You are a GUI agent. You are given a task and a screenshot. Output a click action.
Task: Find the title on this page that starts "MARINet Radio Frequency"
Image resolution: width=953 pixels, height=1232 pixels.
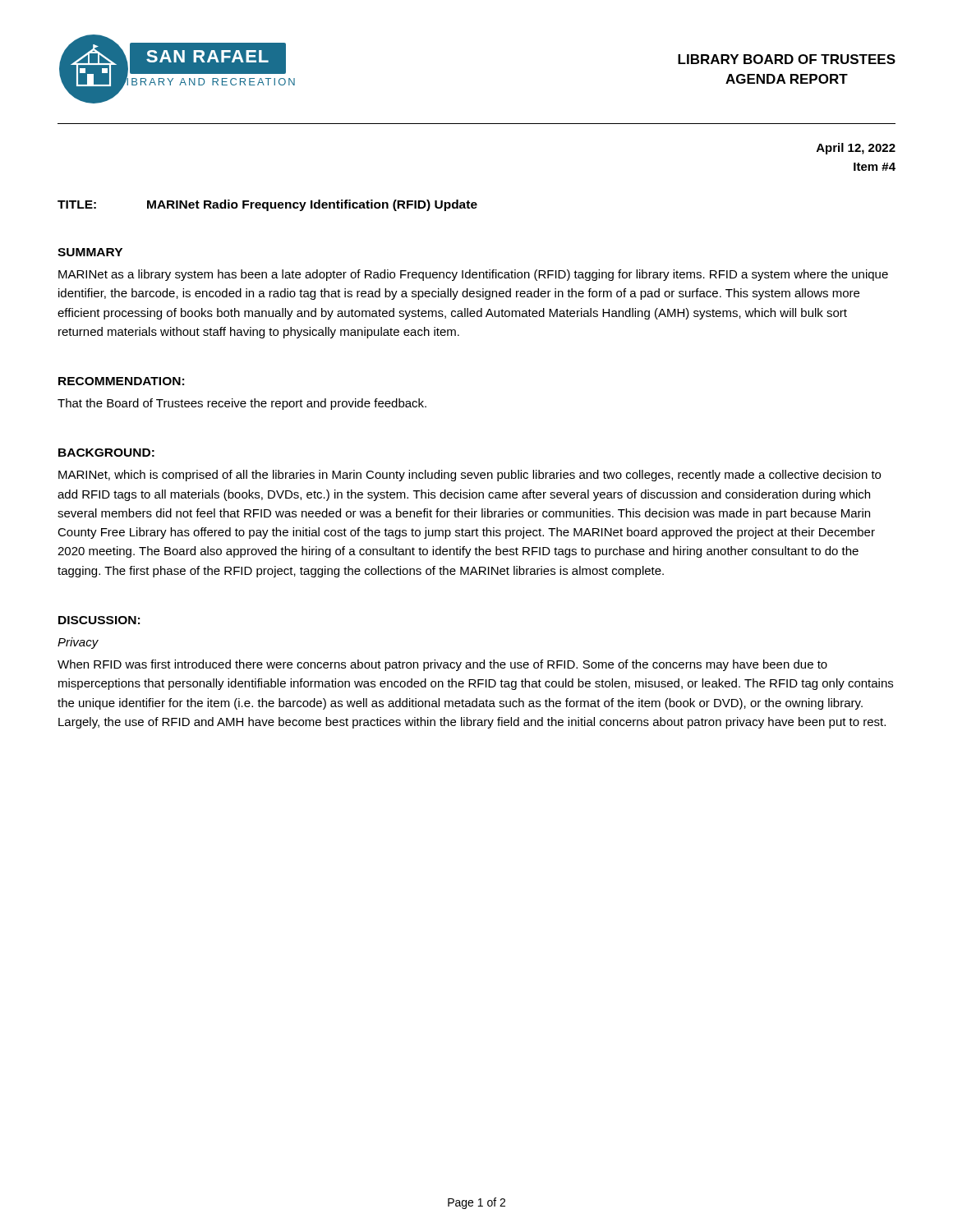312,204
